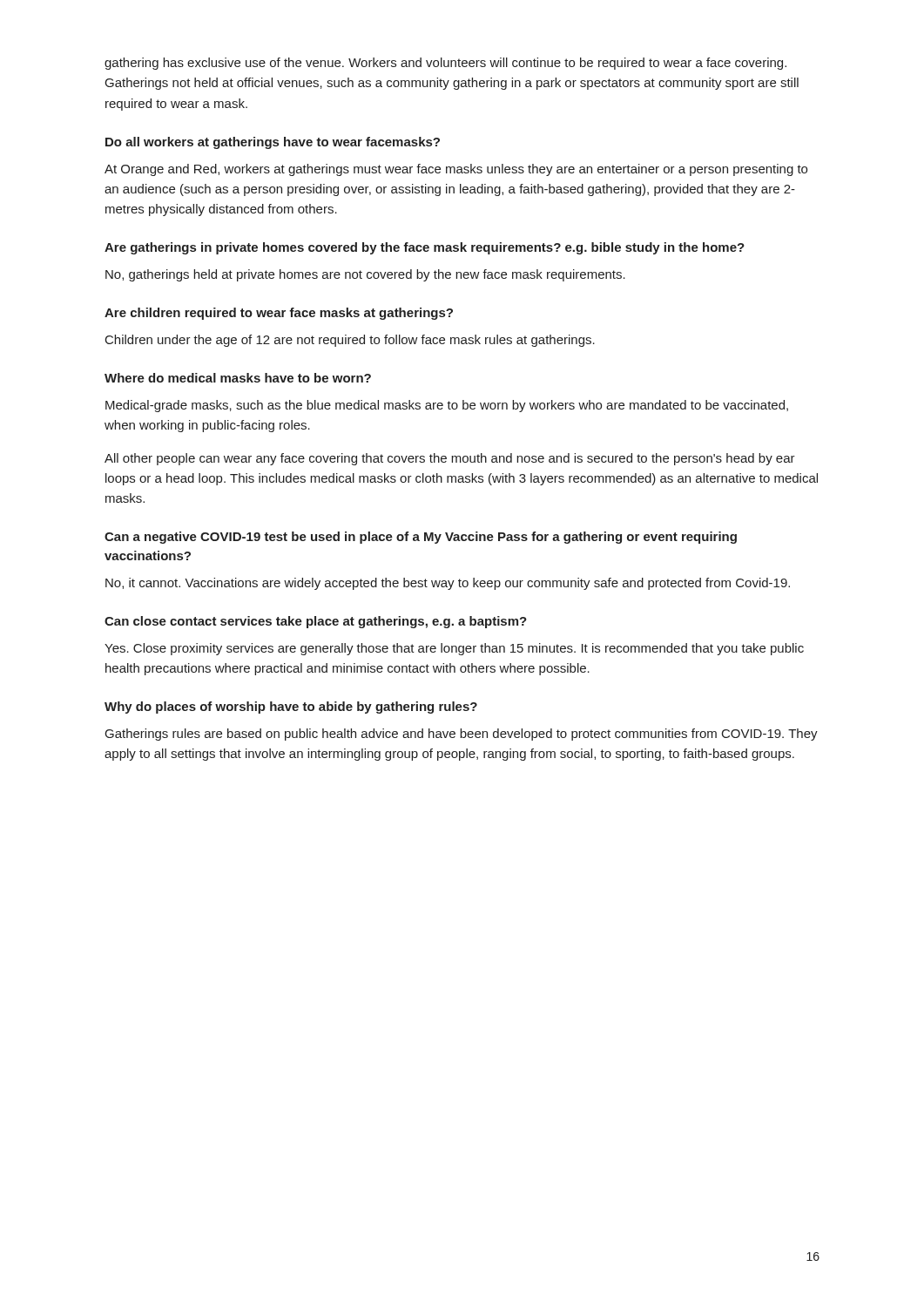This screenshot has height=1307, width=924.
Task: Where is the section header that starts "Why do places of worship"?
Action: [x=291, y=706]
